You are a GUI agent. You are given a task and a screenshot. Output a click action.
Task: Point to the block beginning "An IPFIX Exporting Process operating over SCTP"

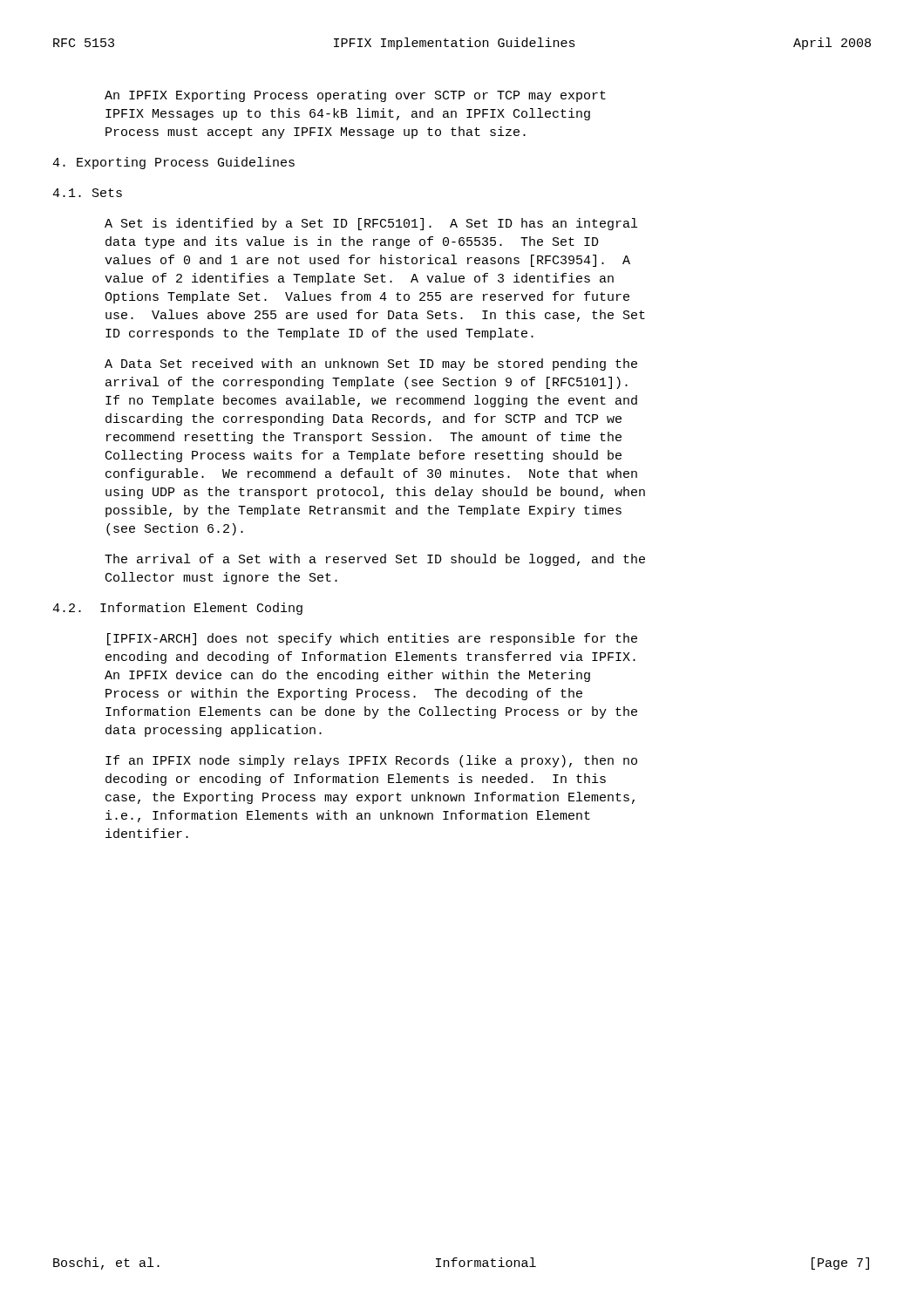pyautogui.click(x=356, y=115)
